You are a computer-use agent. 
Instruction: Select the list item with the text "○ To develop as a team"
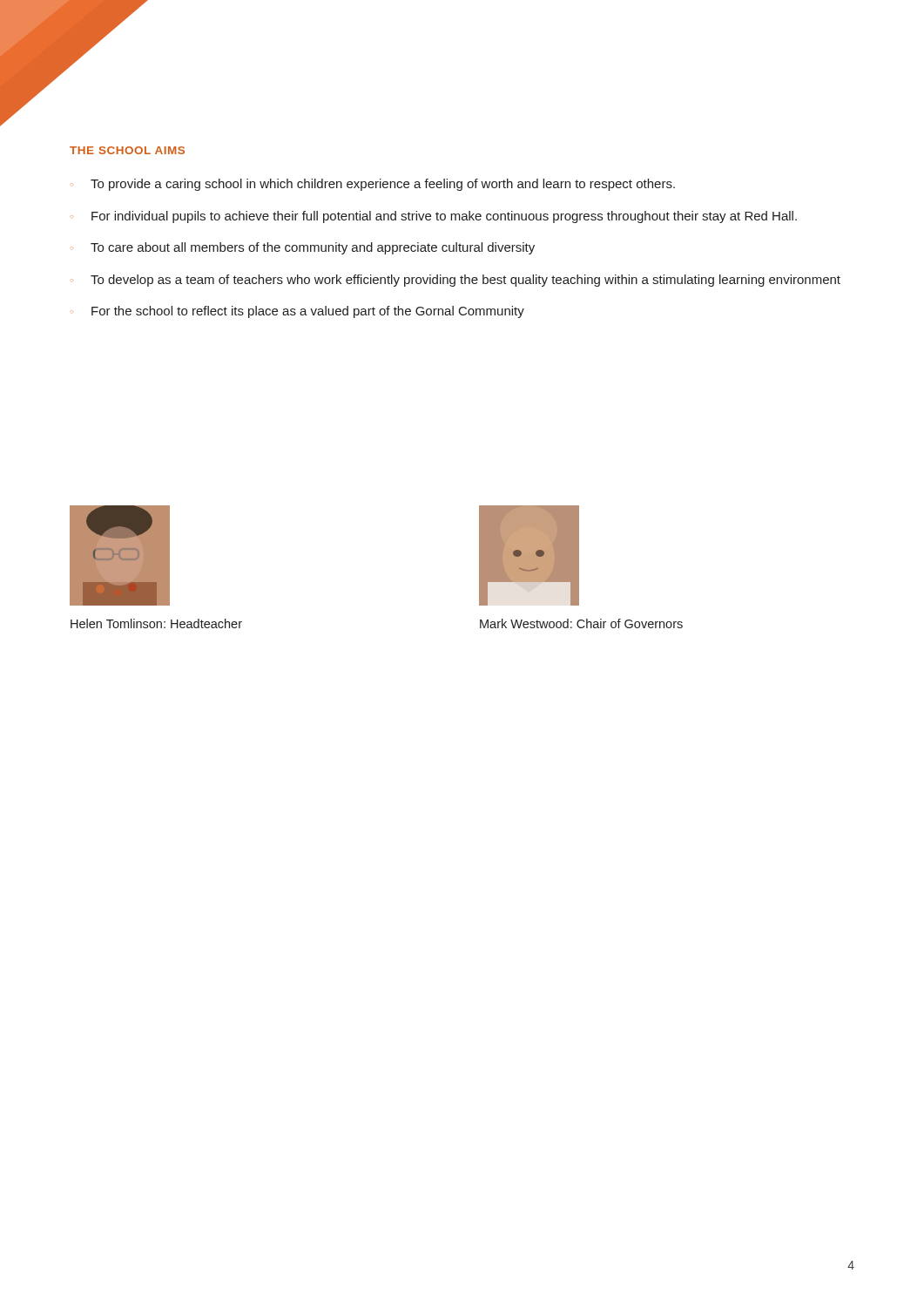(x=462, y=279)
